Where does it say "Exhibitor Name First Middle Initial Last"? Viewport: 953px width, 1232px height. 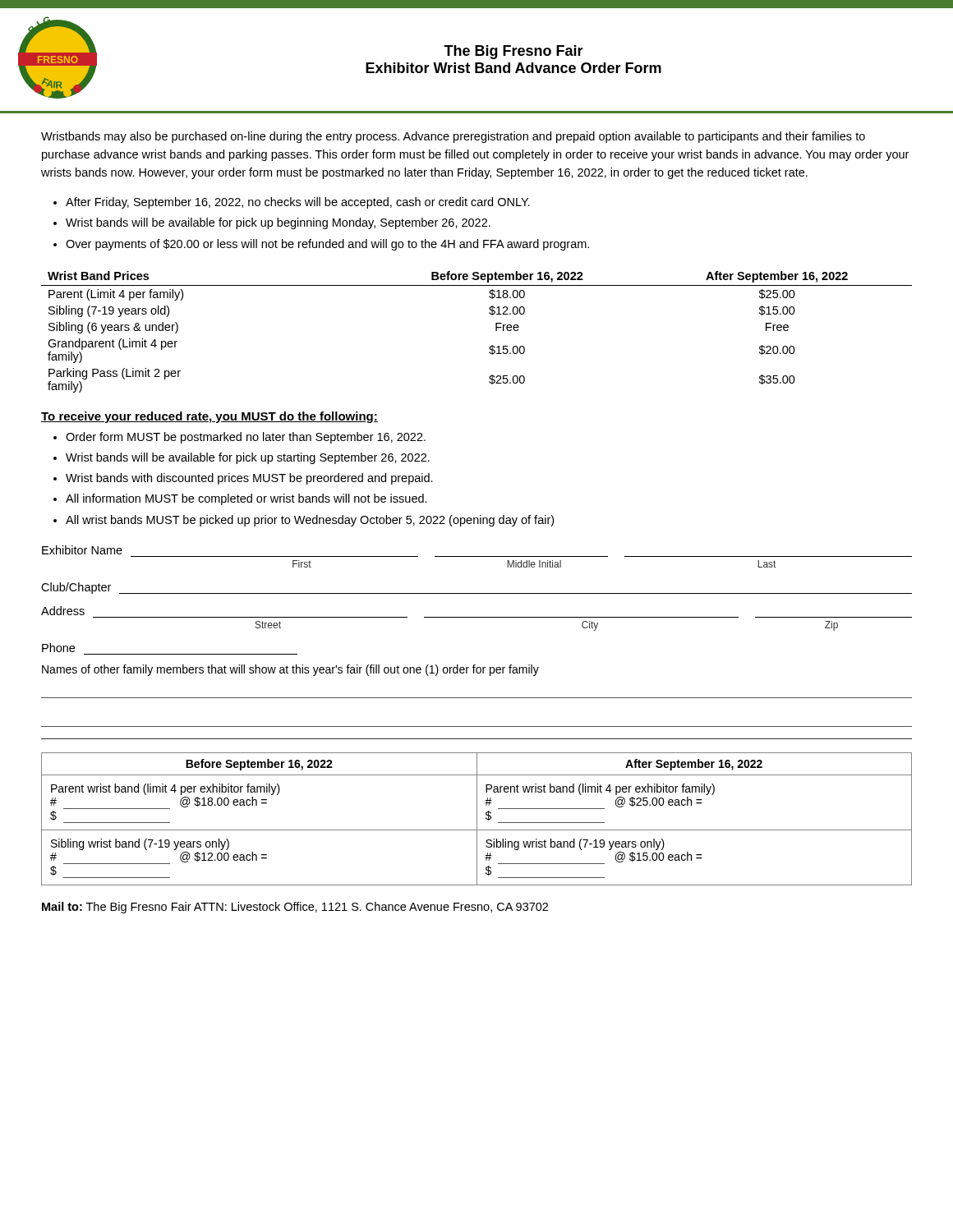476,555
